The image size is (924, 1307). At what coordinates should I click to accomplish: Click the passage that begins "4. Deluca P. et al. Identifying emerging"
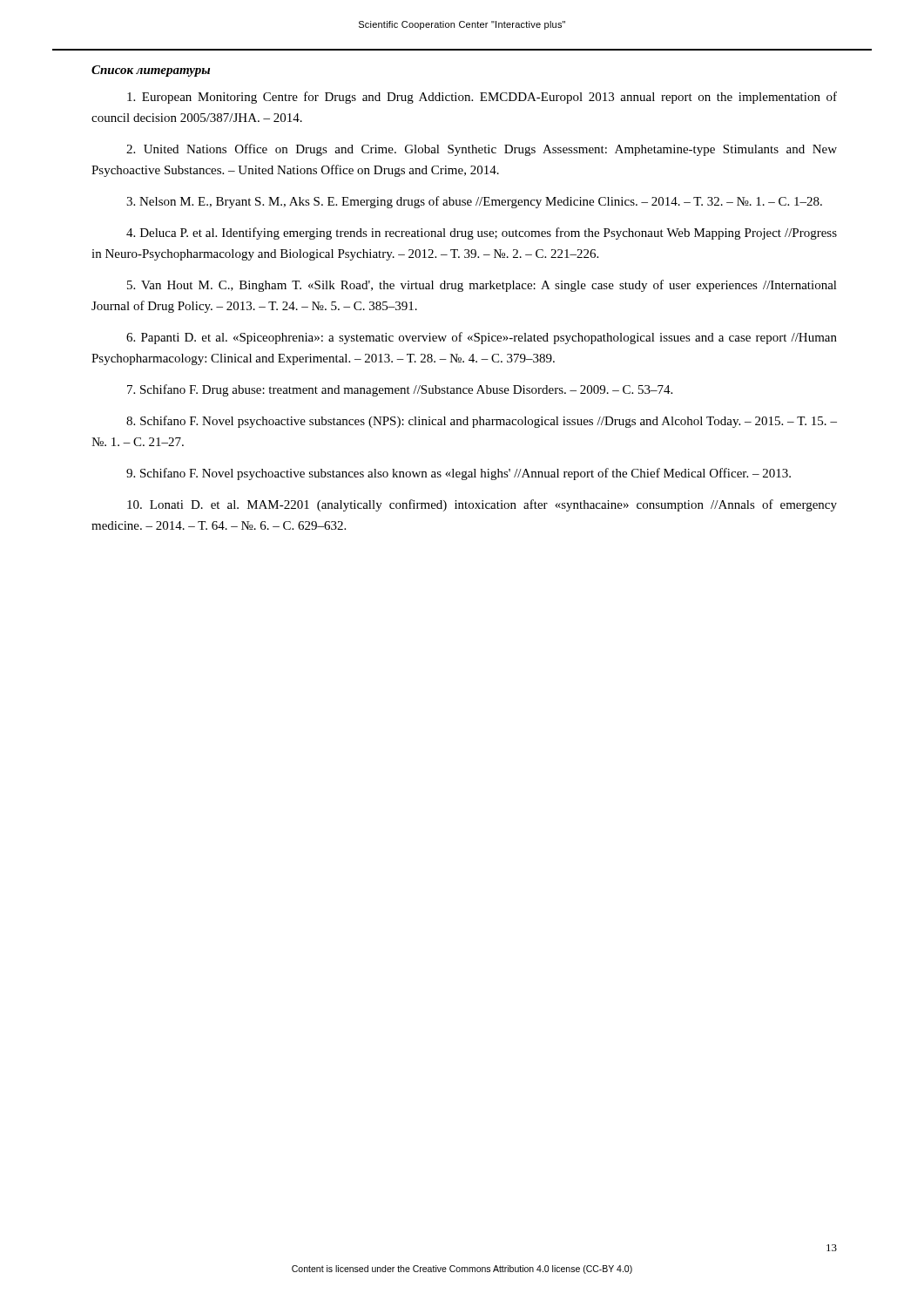[x=464, y=243]
